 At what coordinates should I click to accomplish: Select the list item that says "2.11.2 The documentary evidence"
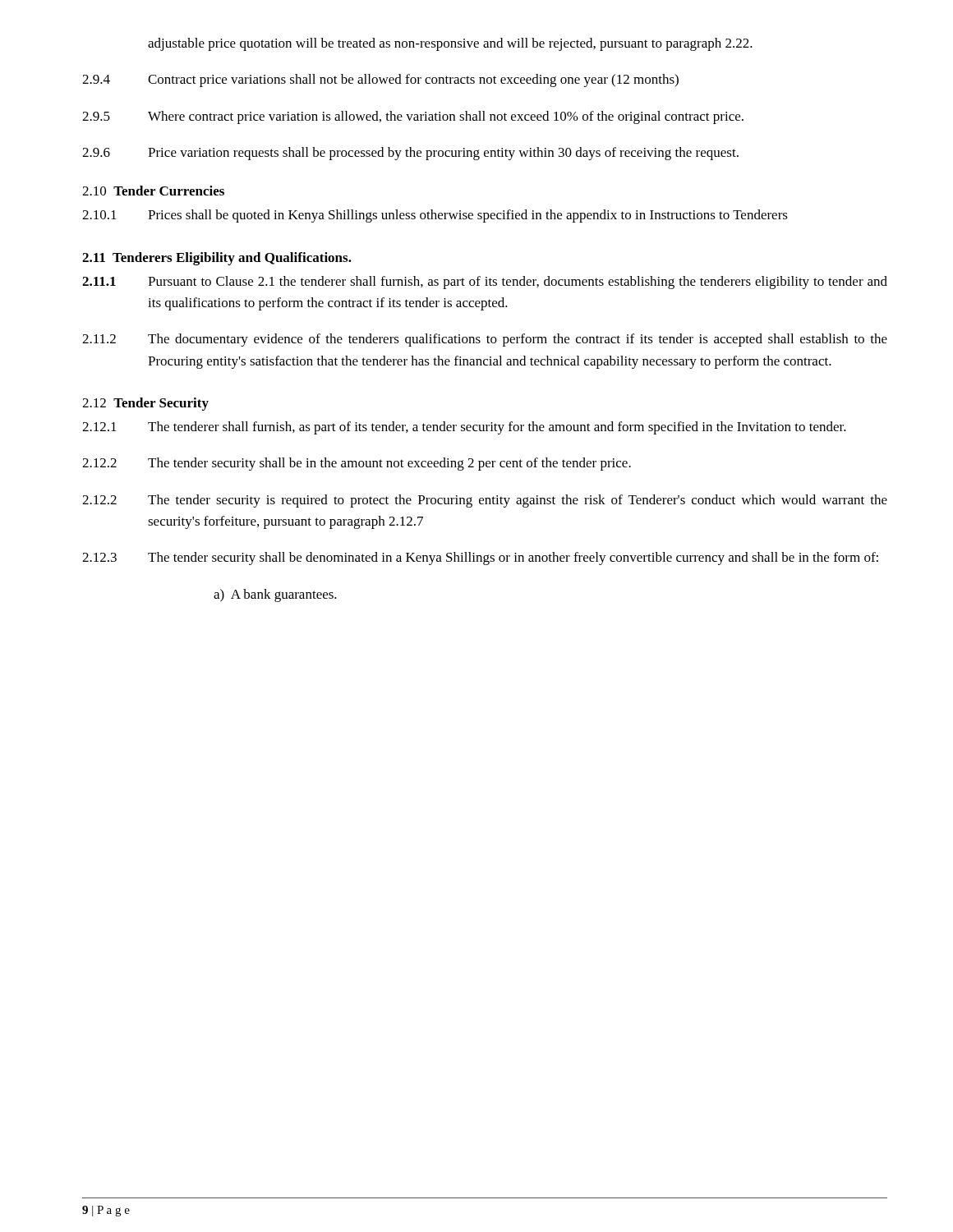485,351
